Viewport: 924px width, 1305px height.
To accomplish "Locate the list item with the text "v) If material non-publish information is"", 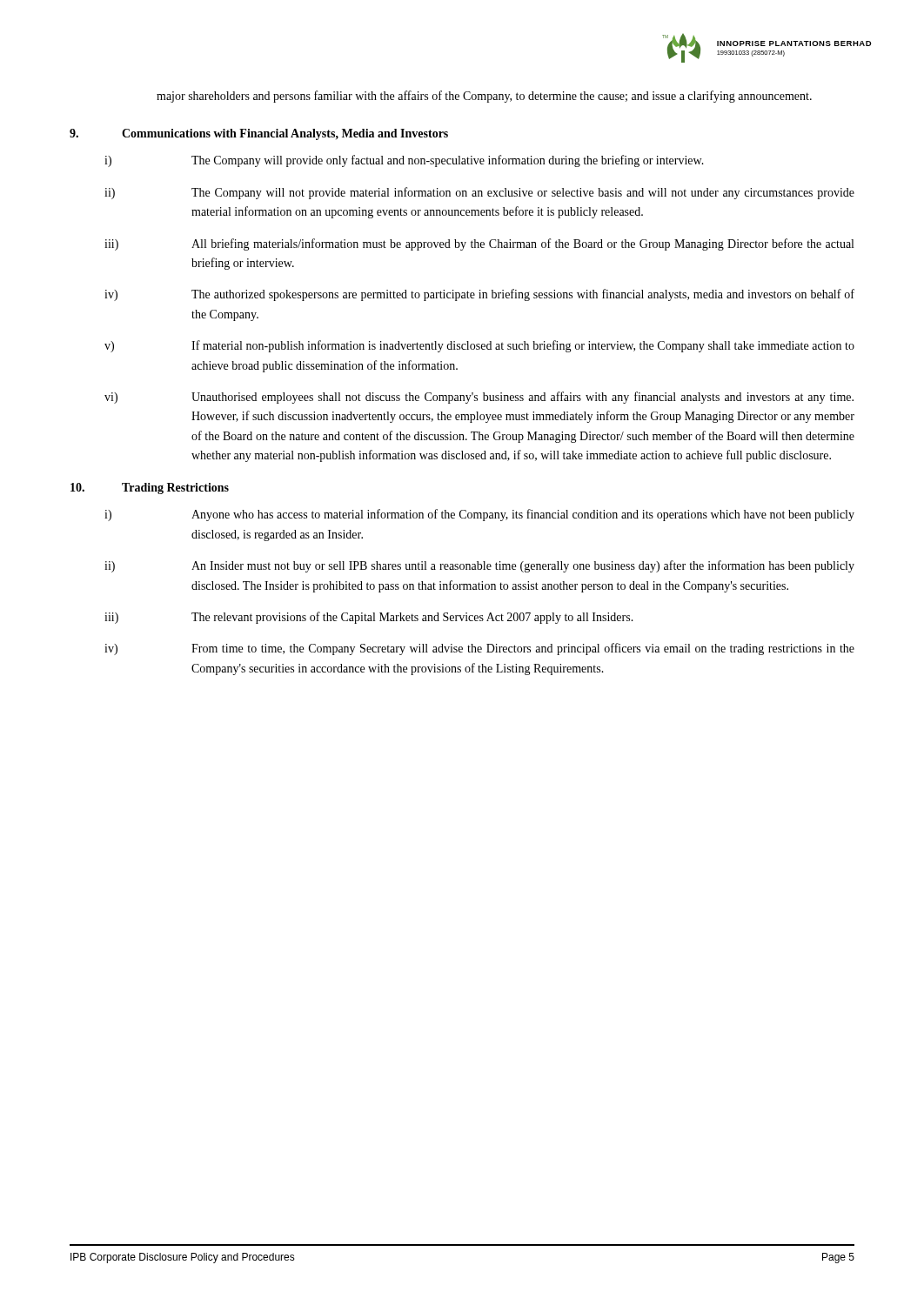I will point(462,356).
